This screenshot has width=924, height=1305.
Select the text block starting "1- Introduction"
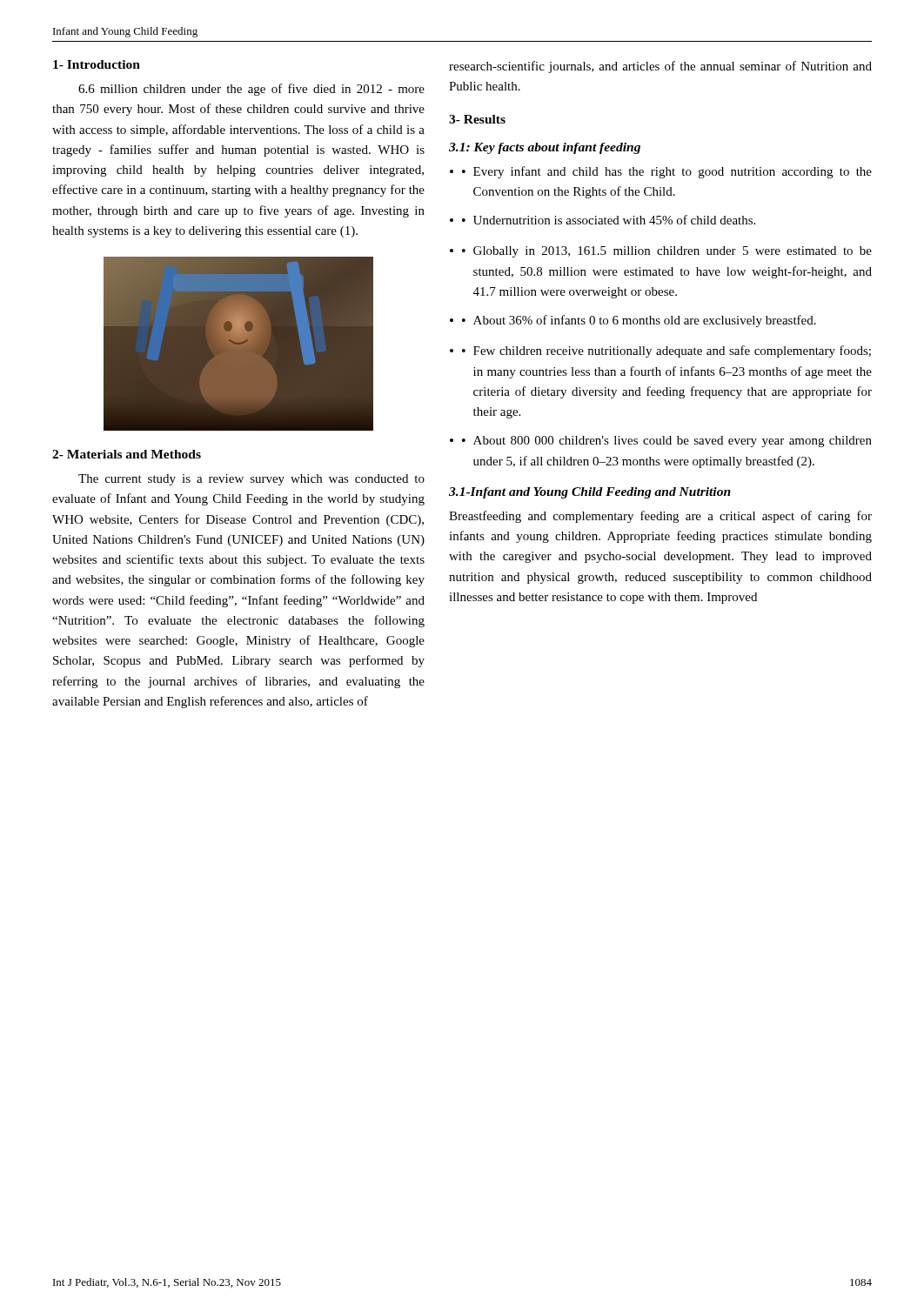tap(96, 64)
